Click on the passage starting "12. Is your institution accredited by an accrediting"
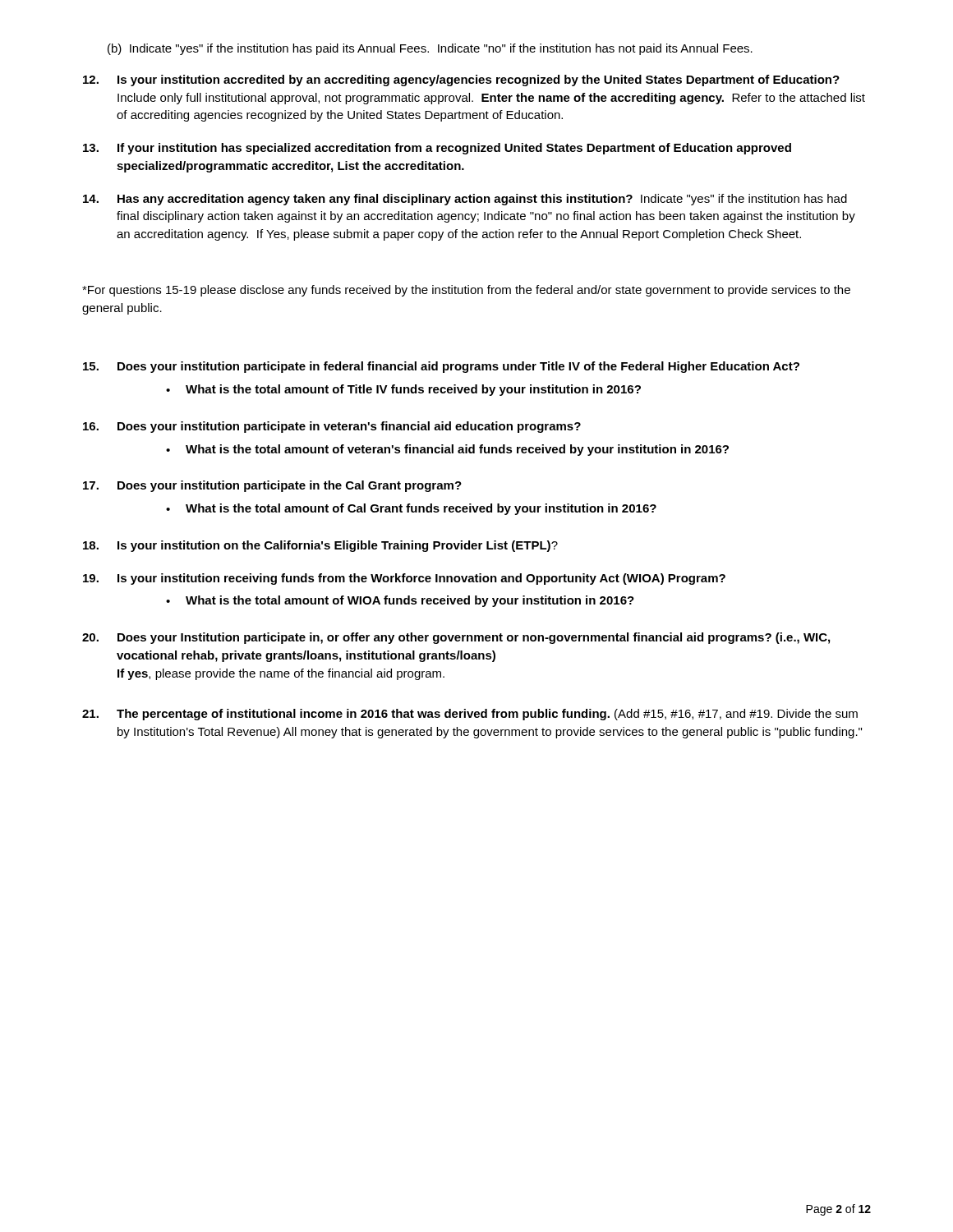The width and height of the screenshot is (953, 1232). (476, 97)
